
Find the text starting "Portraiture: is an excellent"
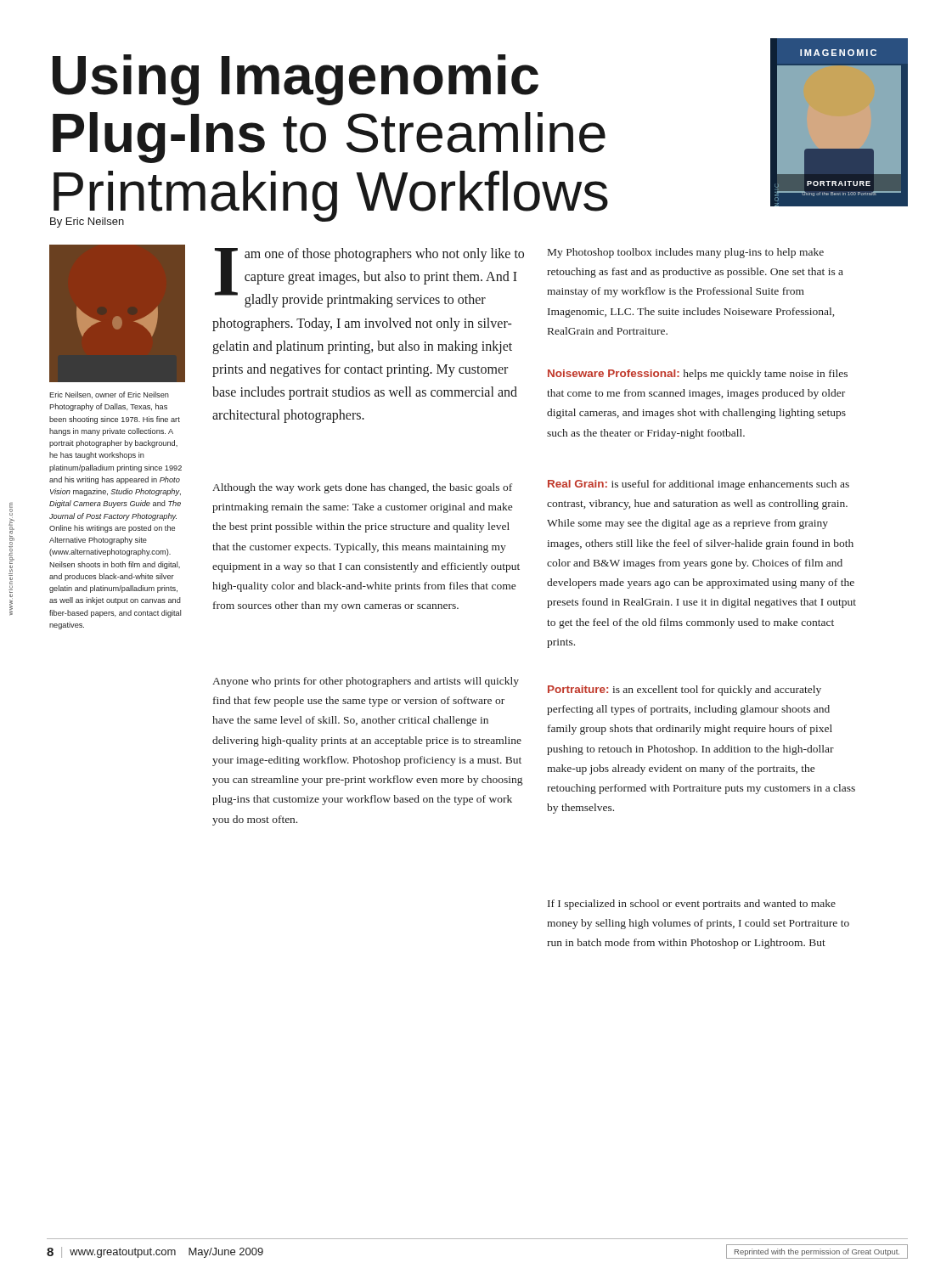704,748
